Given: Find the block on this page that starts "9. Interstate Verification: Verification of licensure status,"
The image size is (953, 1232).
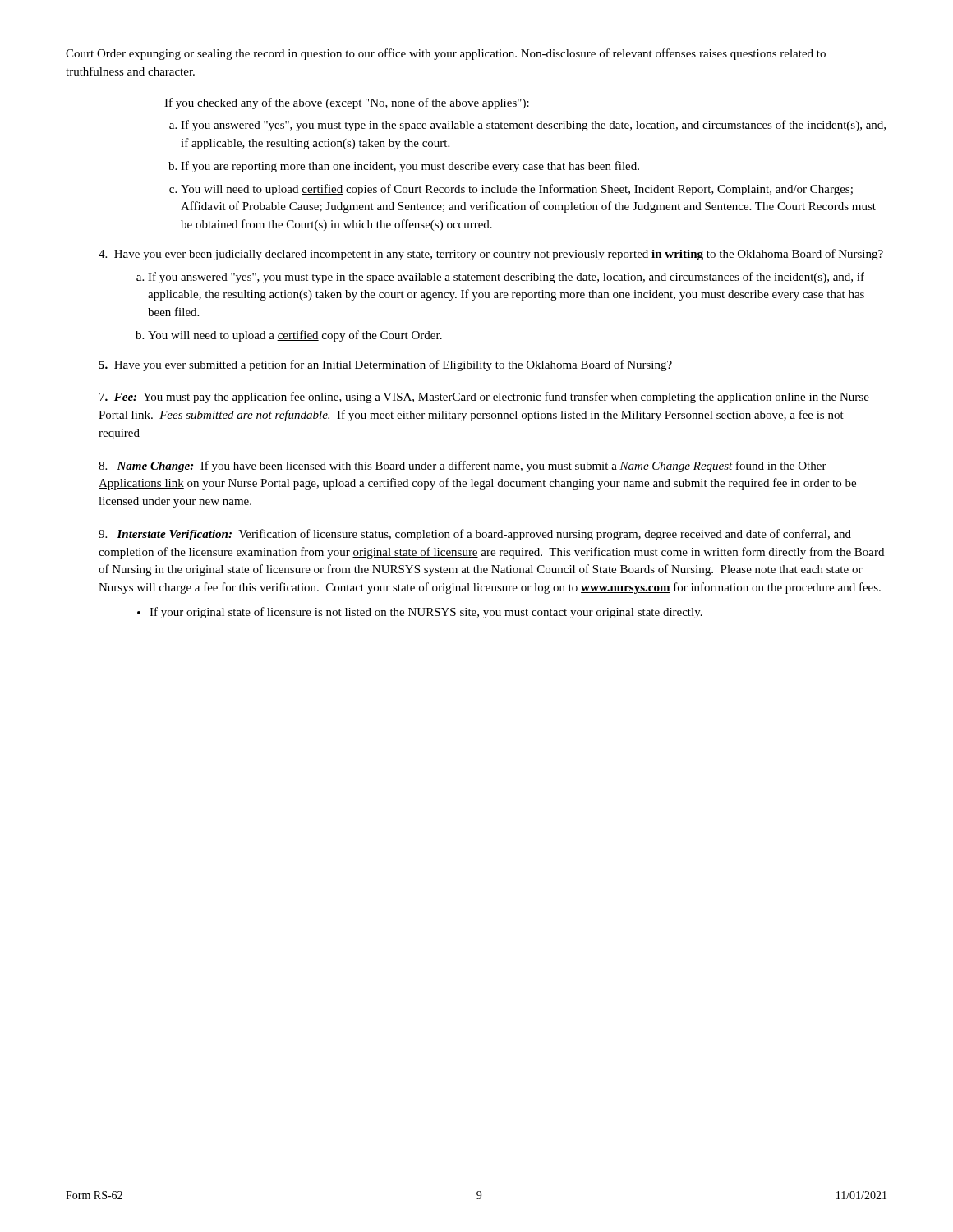Looking at the screenshot, I should tap(491, 560).
